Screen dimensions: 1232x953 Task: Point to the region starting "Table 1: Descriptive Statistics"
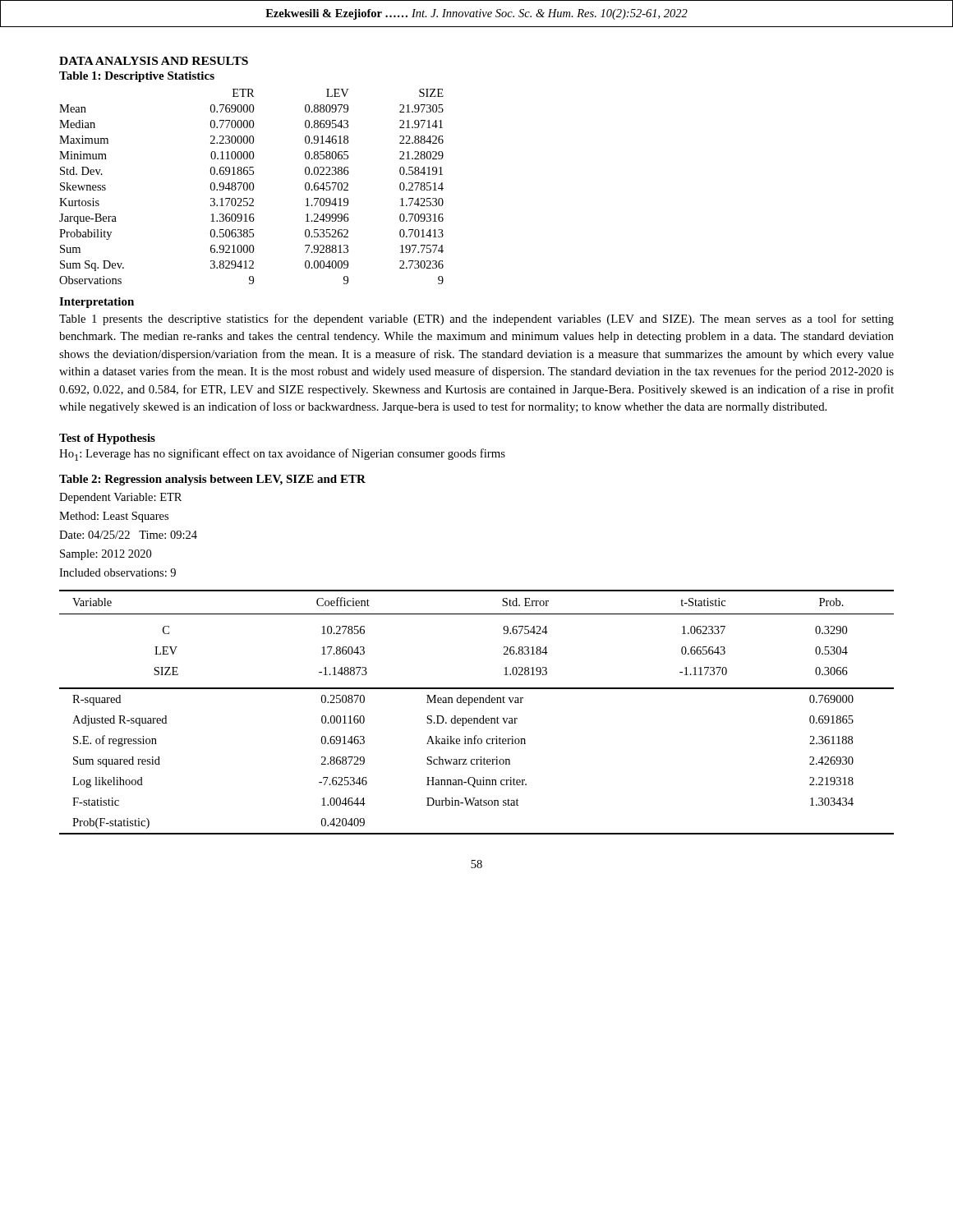point(137,76)
